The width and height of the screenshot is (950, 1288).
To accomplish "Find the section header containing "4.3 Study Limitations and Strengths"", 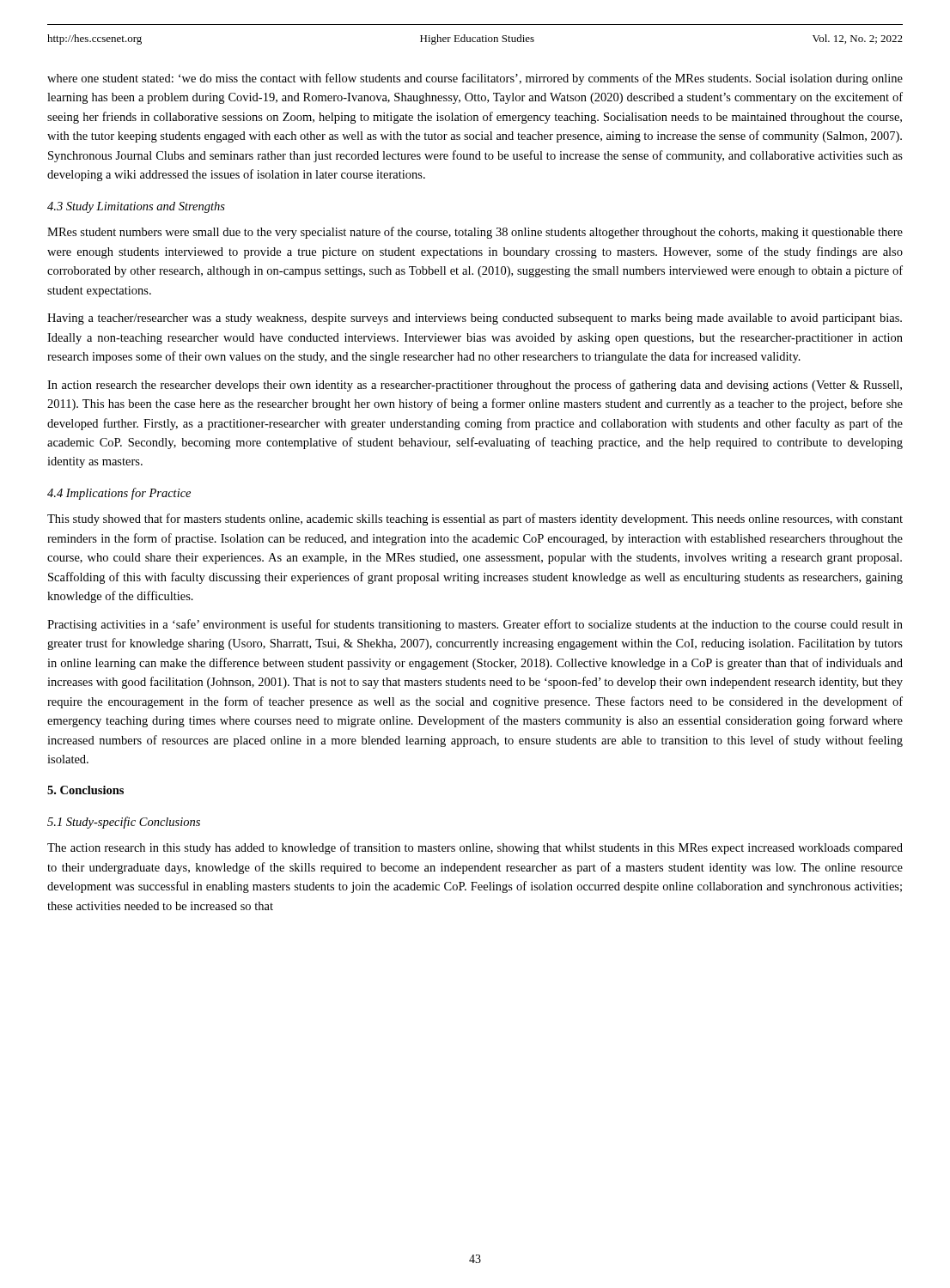I will pos(136,207).
